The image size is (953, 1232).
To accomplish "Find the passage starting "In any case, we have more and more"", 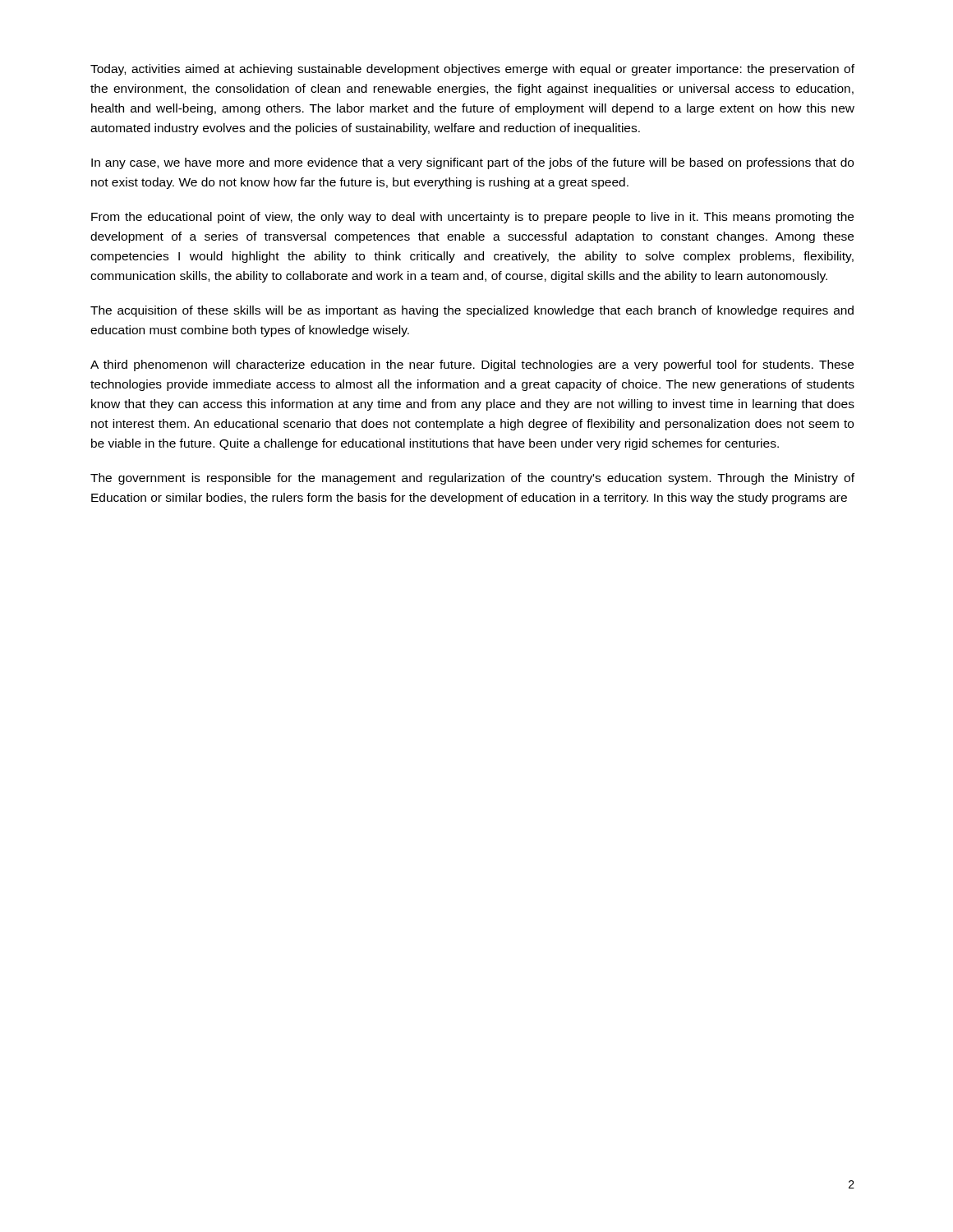I will (x=472, y=172).
